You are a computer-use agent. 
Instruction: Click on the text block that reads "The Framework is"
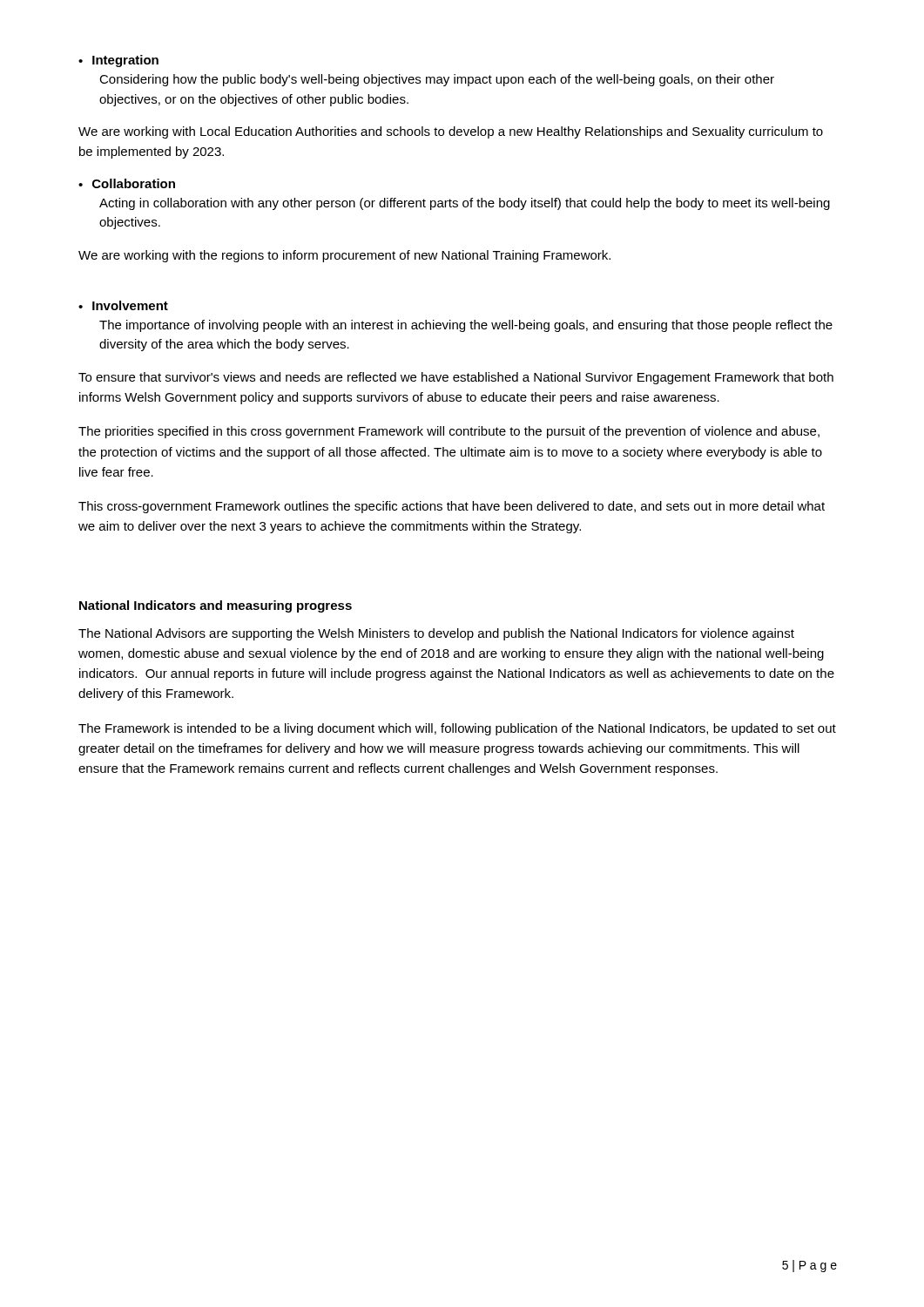coord(457,748)
